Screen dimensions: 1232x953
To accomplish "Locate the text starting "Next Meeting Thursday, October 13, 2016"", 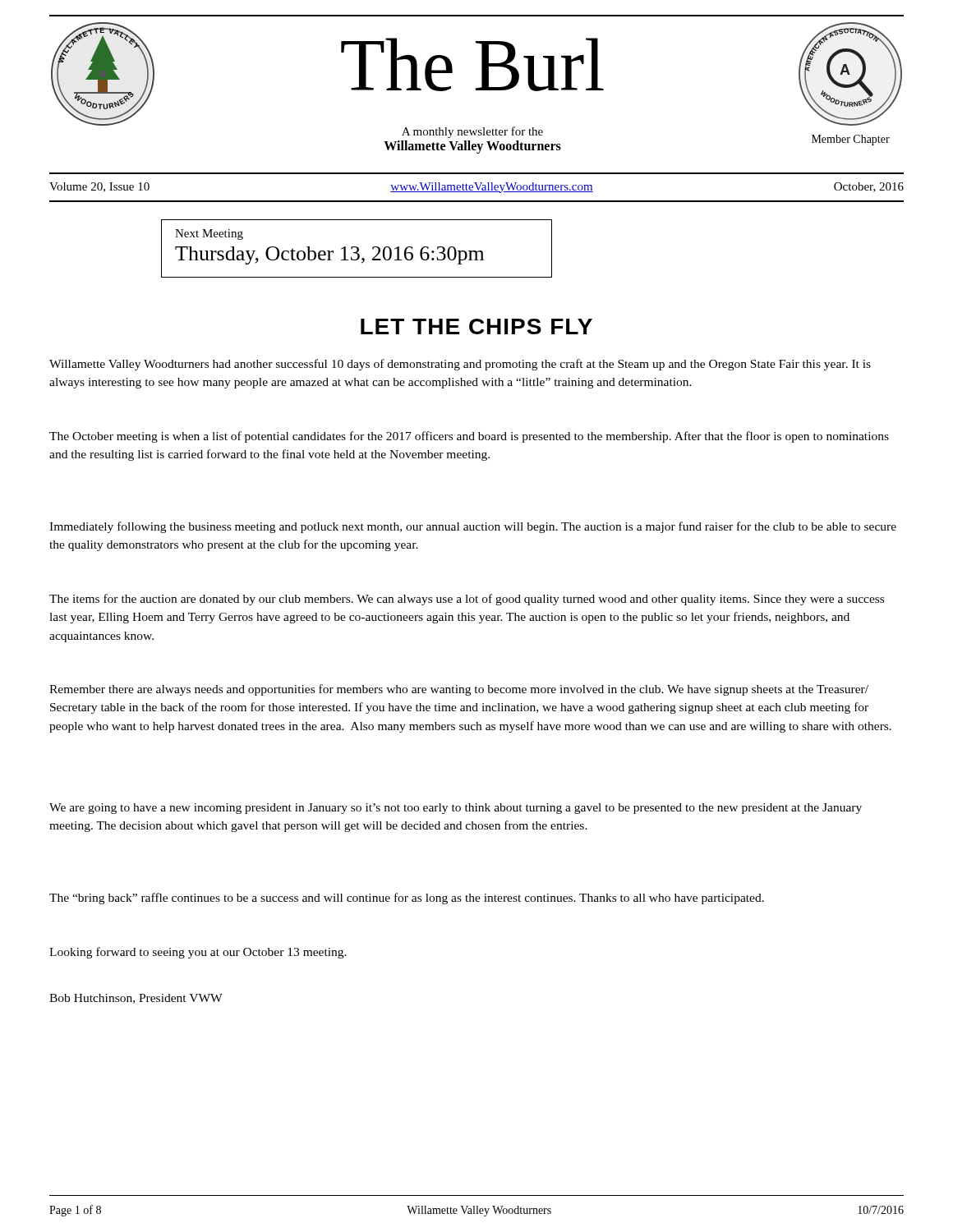I will [x=357, y=246].
